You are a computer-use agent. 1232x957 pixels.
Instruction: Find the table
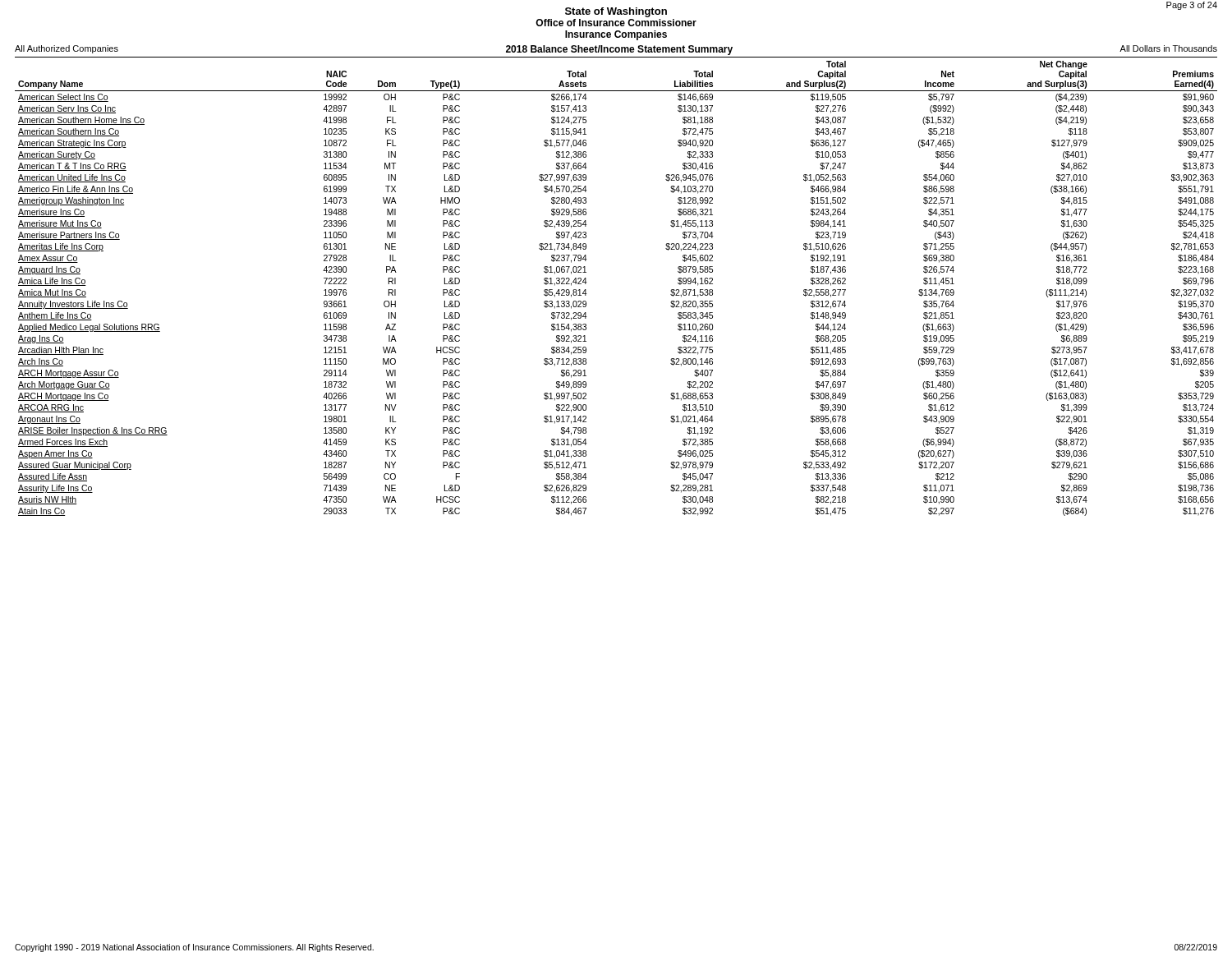coord(616,287)
